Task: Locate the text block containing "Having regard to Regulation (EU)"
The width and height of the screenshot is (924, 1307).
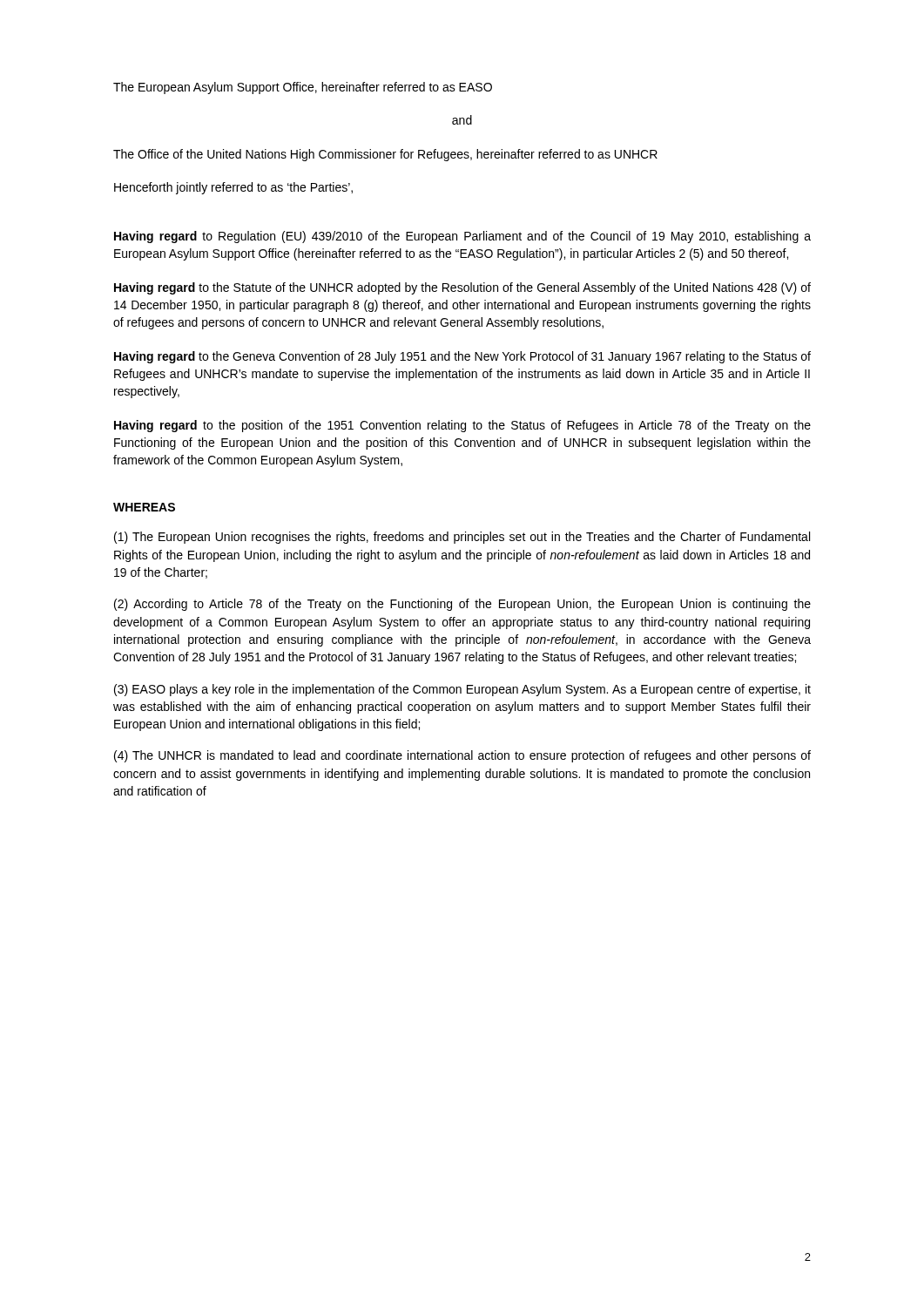Action: pos(462,245)
